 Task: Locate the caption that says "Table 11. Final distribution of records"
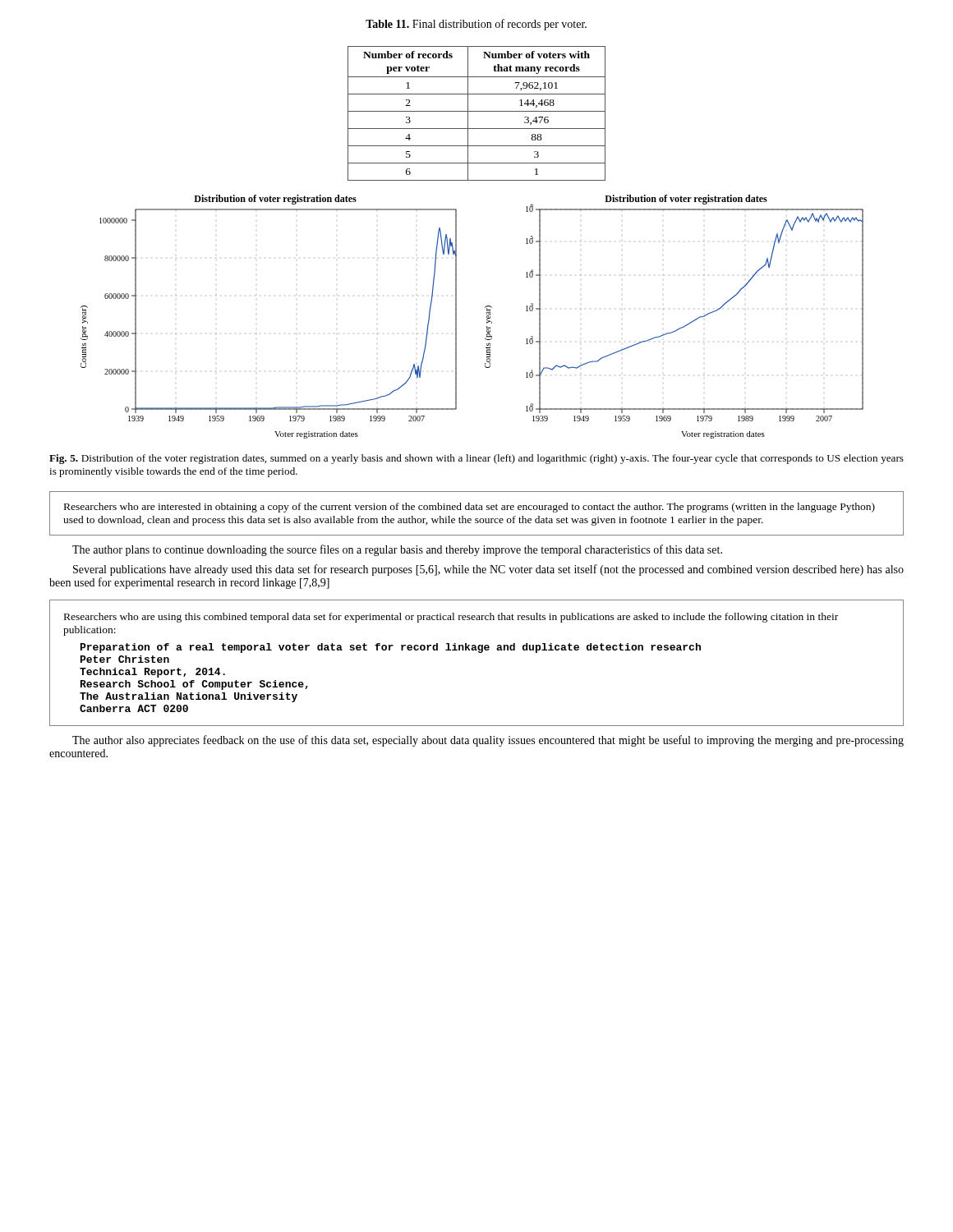coord(476,24)
